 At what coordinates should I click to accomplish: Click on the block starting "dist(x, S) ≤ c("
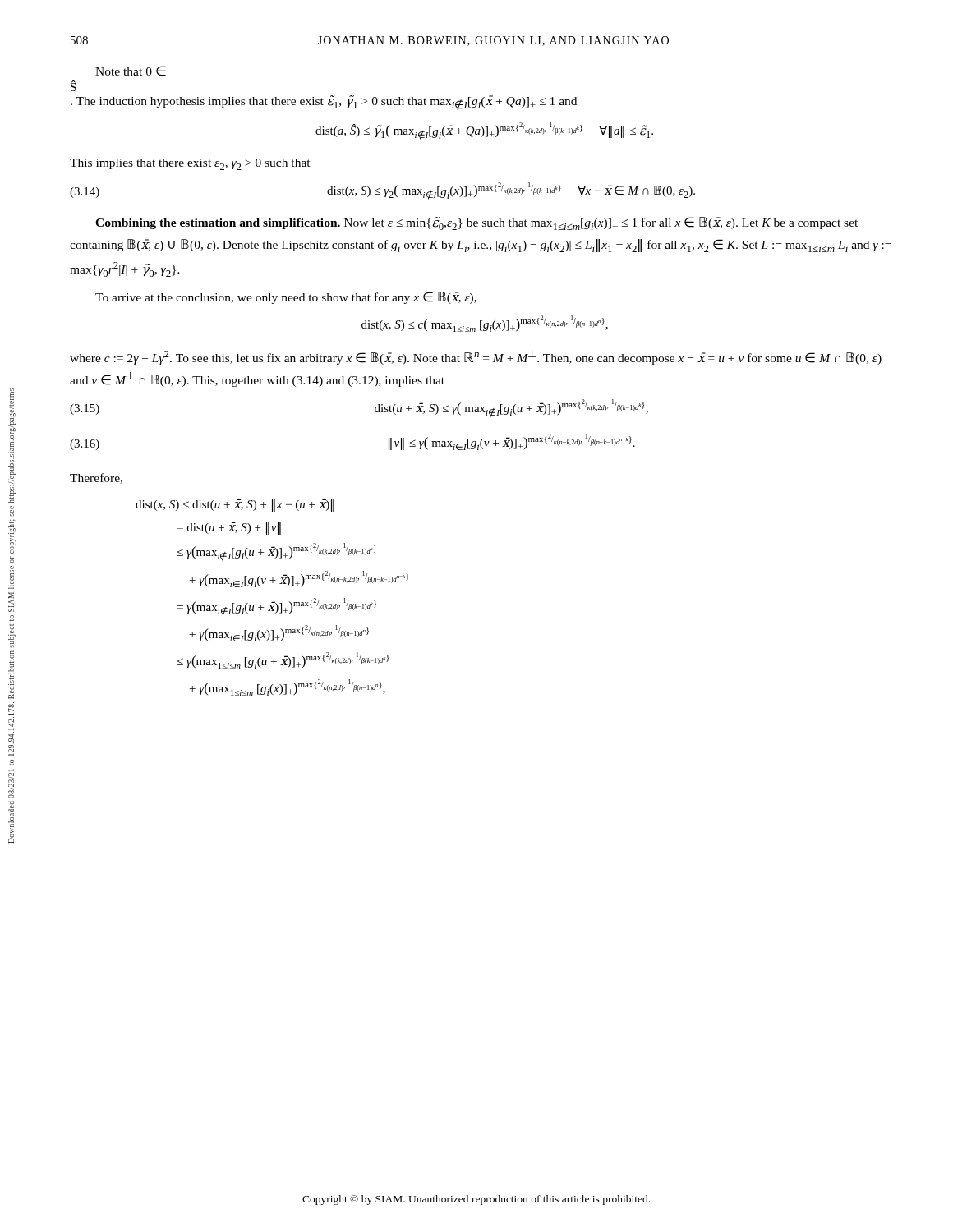pos(485,324)
